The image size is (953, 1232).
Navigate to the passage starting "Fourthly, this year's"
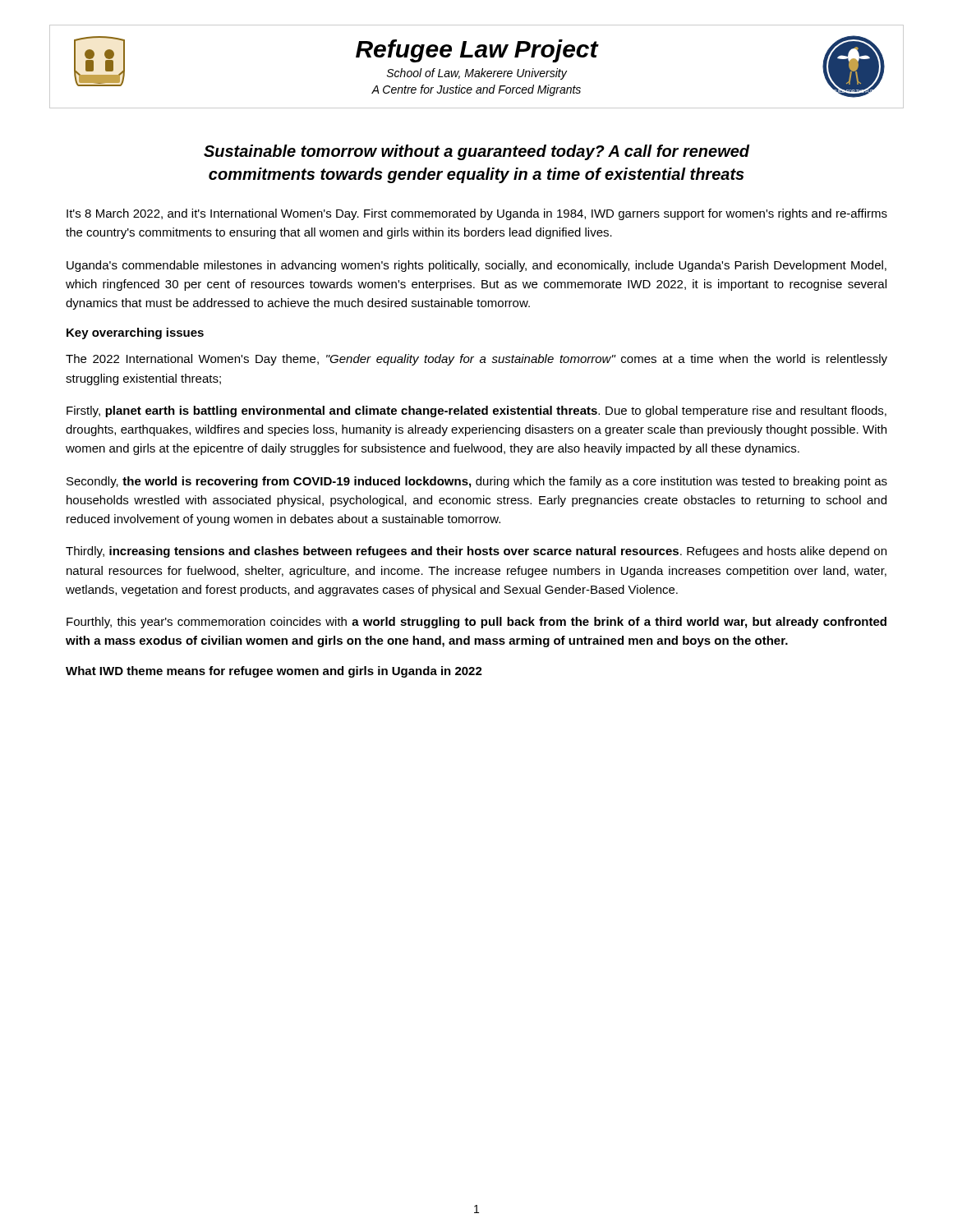(476, 631)
